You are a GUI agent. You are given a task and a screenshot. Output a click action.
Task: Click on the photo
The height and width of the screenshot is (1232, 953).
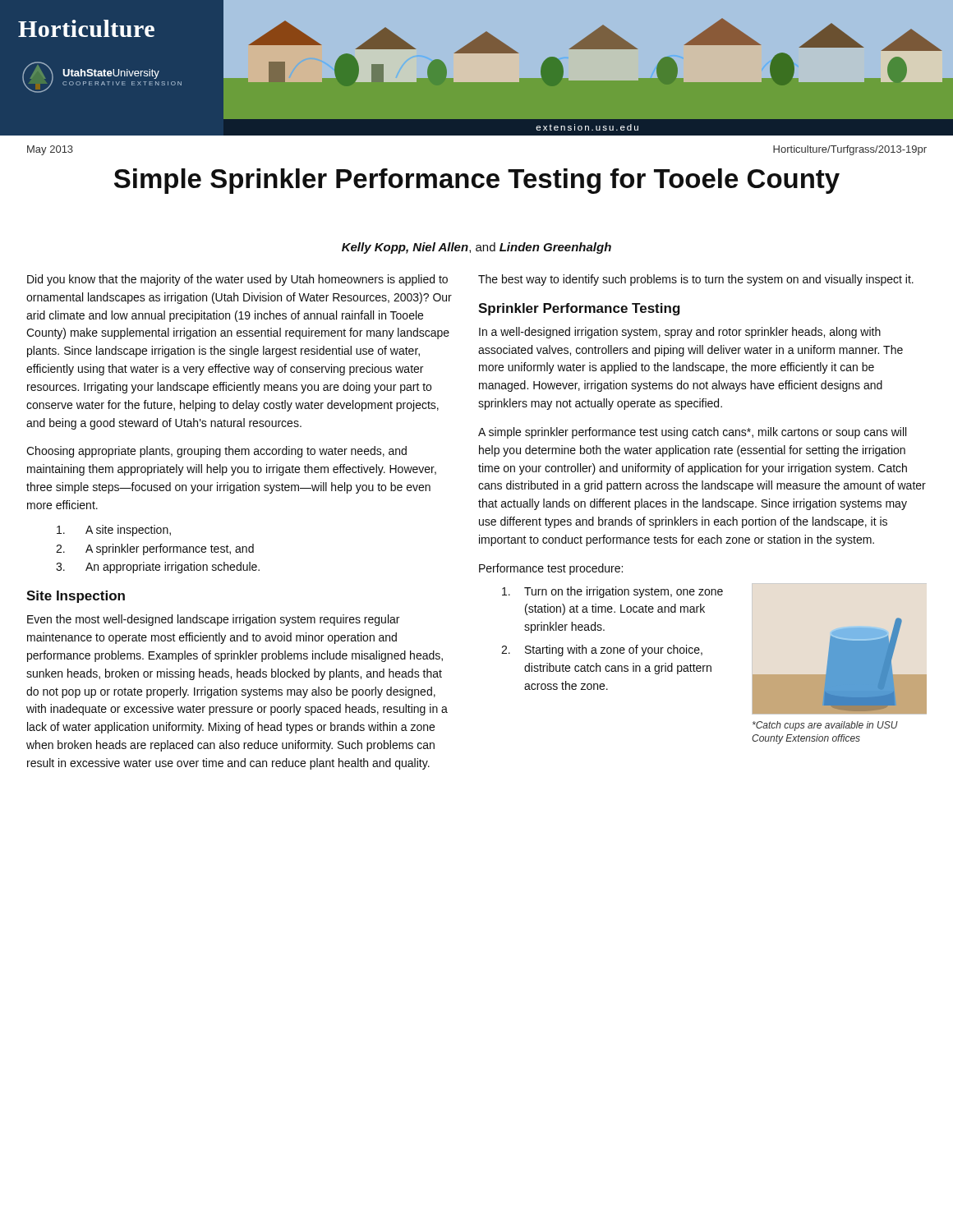(839, 664)
